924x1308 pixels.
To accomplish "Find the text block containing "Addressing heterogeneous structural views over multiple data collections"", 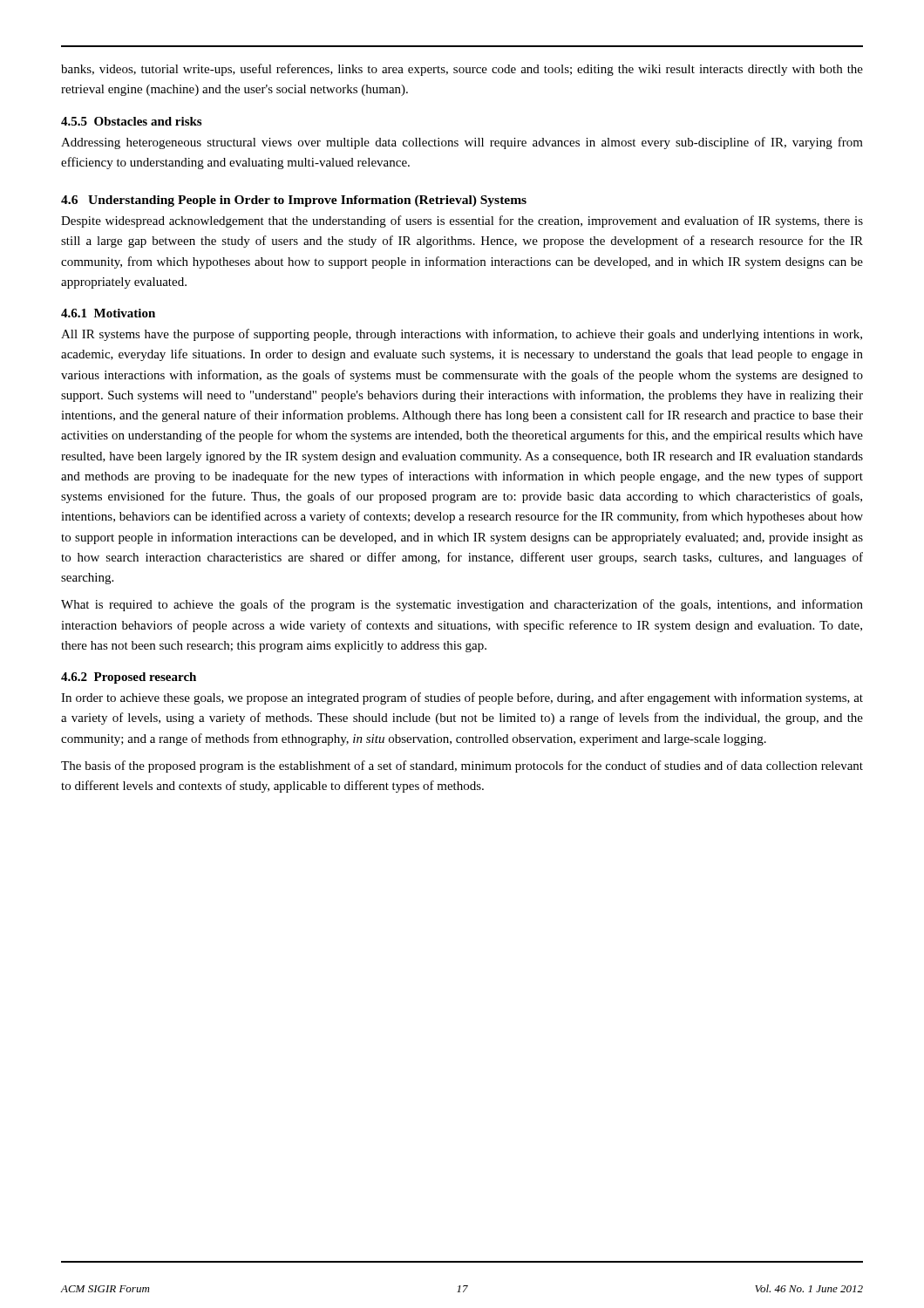I will [x=462, y=152].
